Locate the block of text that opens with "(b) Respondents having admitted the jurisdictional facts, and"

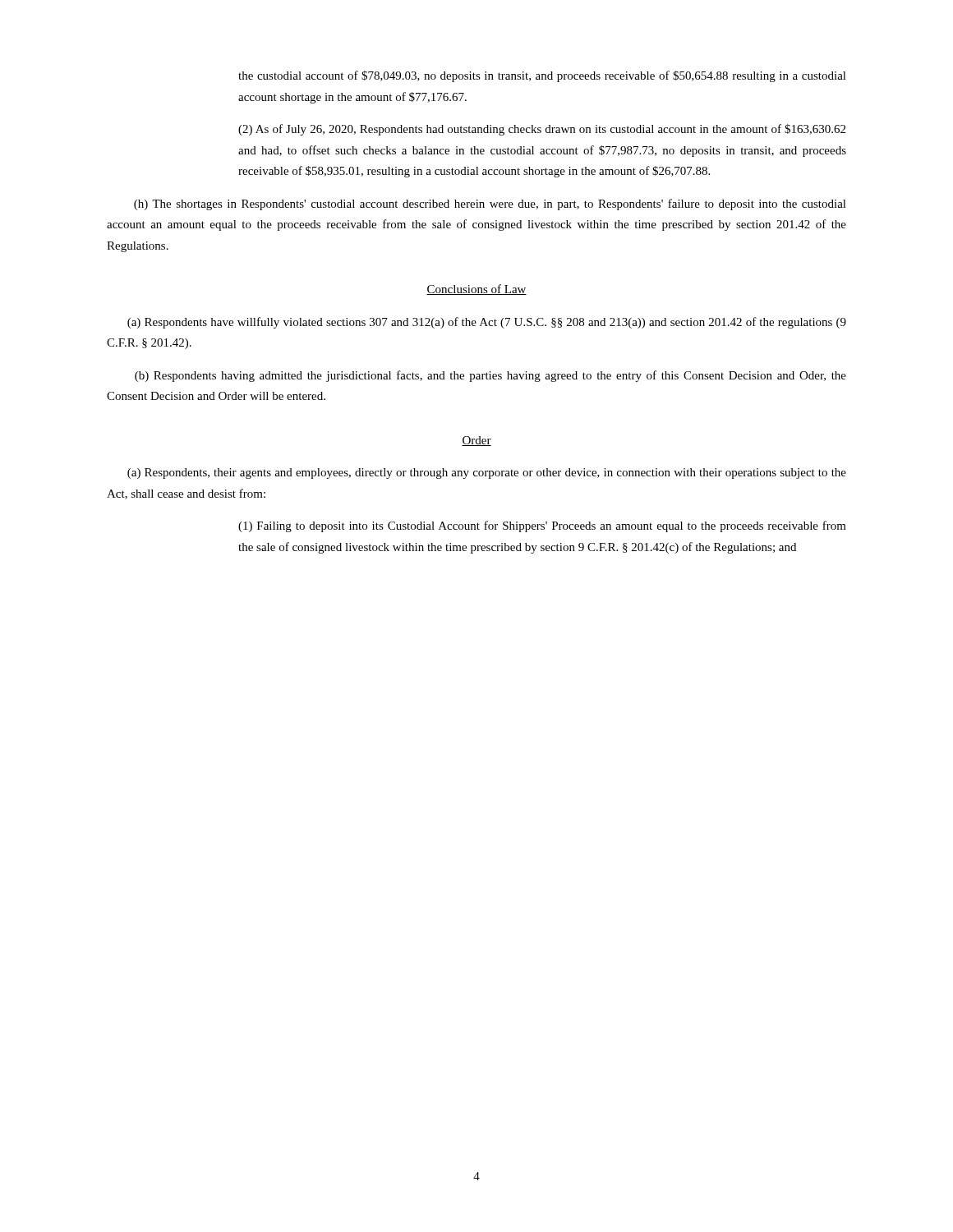point(476,385)
